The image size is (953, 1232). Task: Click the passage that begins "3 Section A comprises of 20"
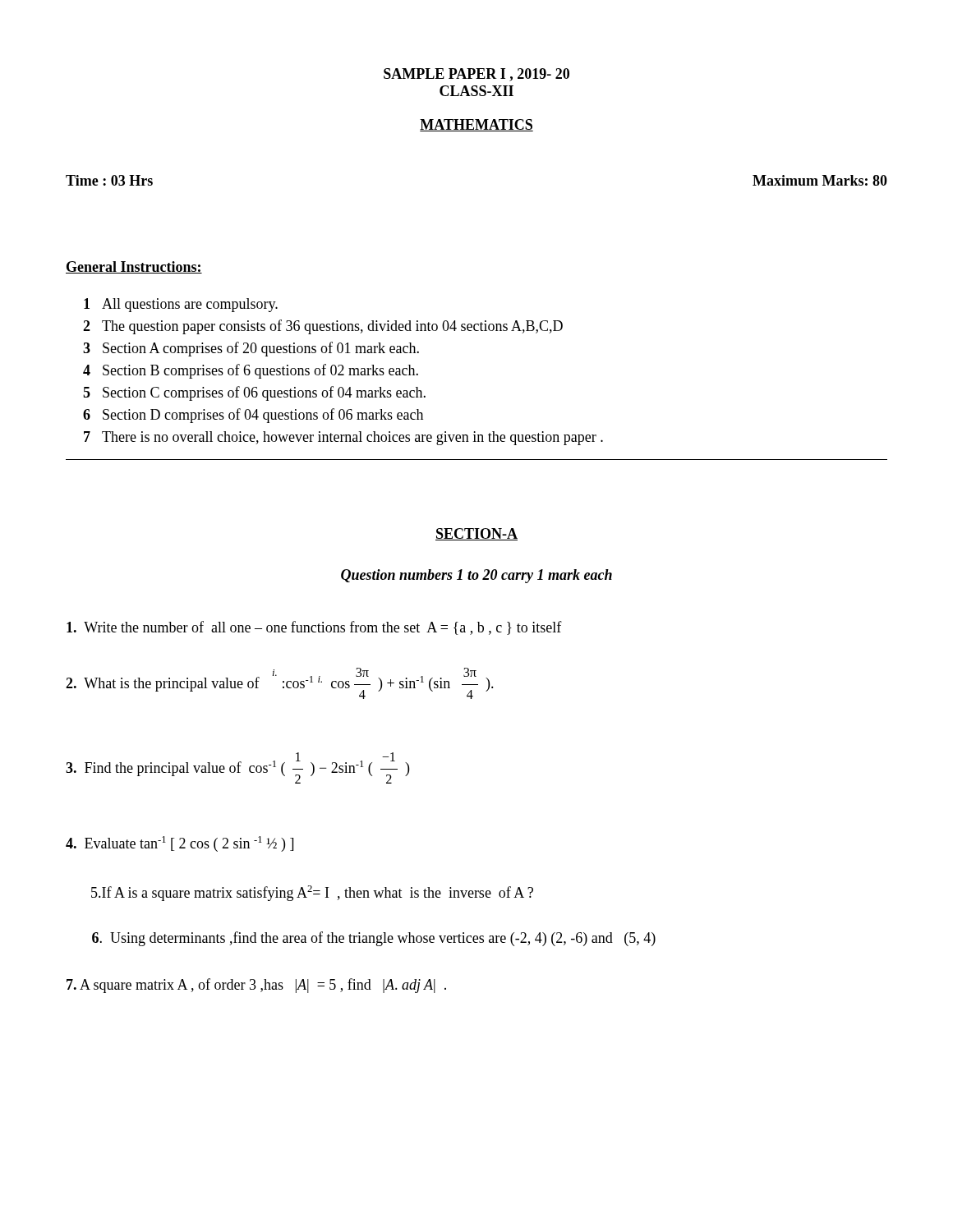(243, 349)
